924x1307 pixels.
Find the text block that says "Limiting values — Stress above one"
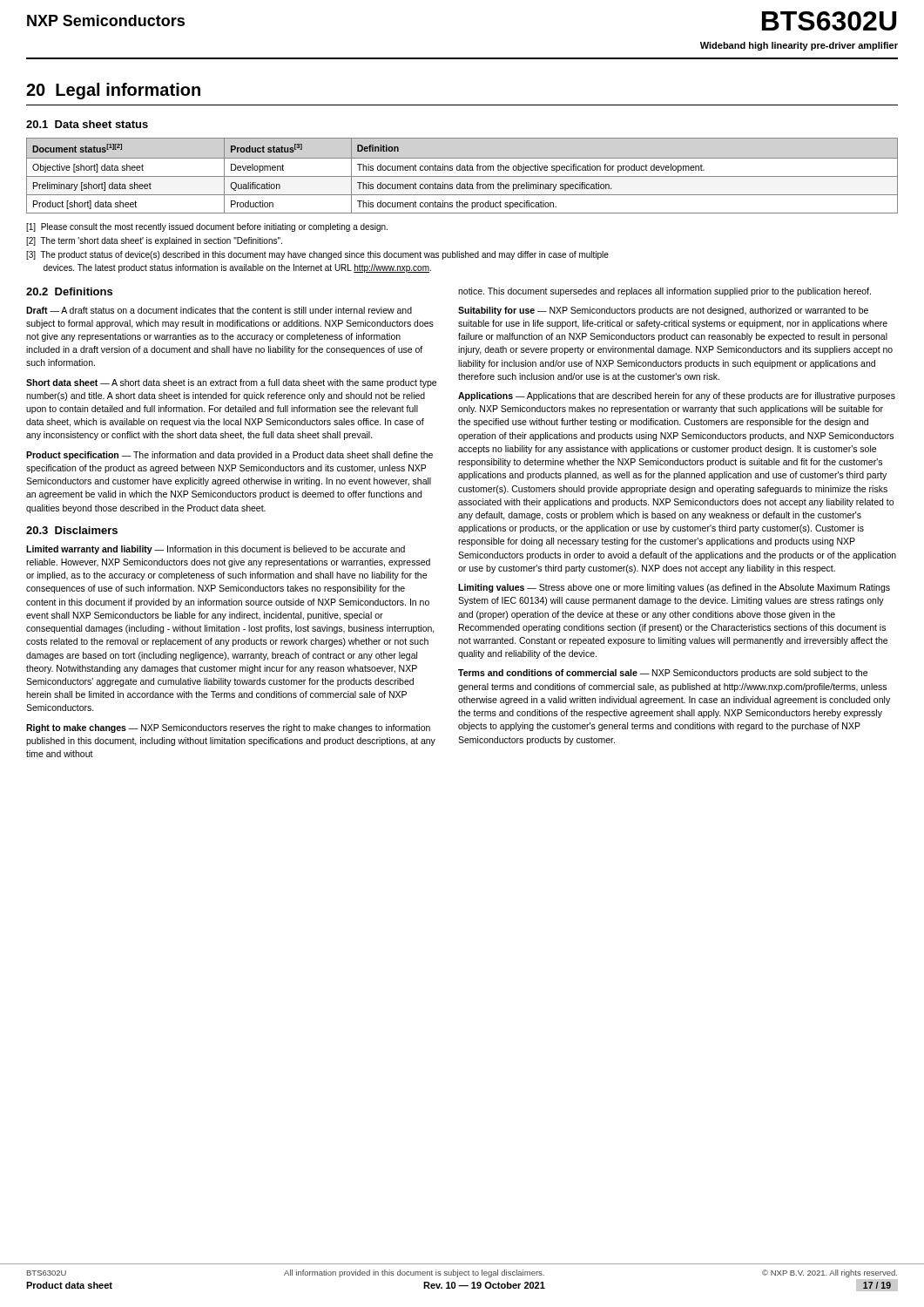pyautogui.click(x=674, y=620)
